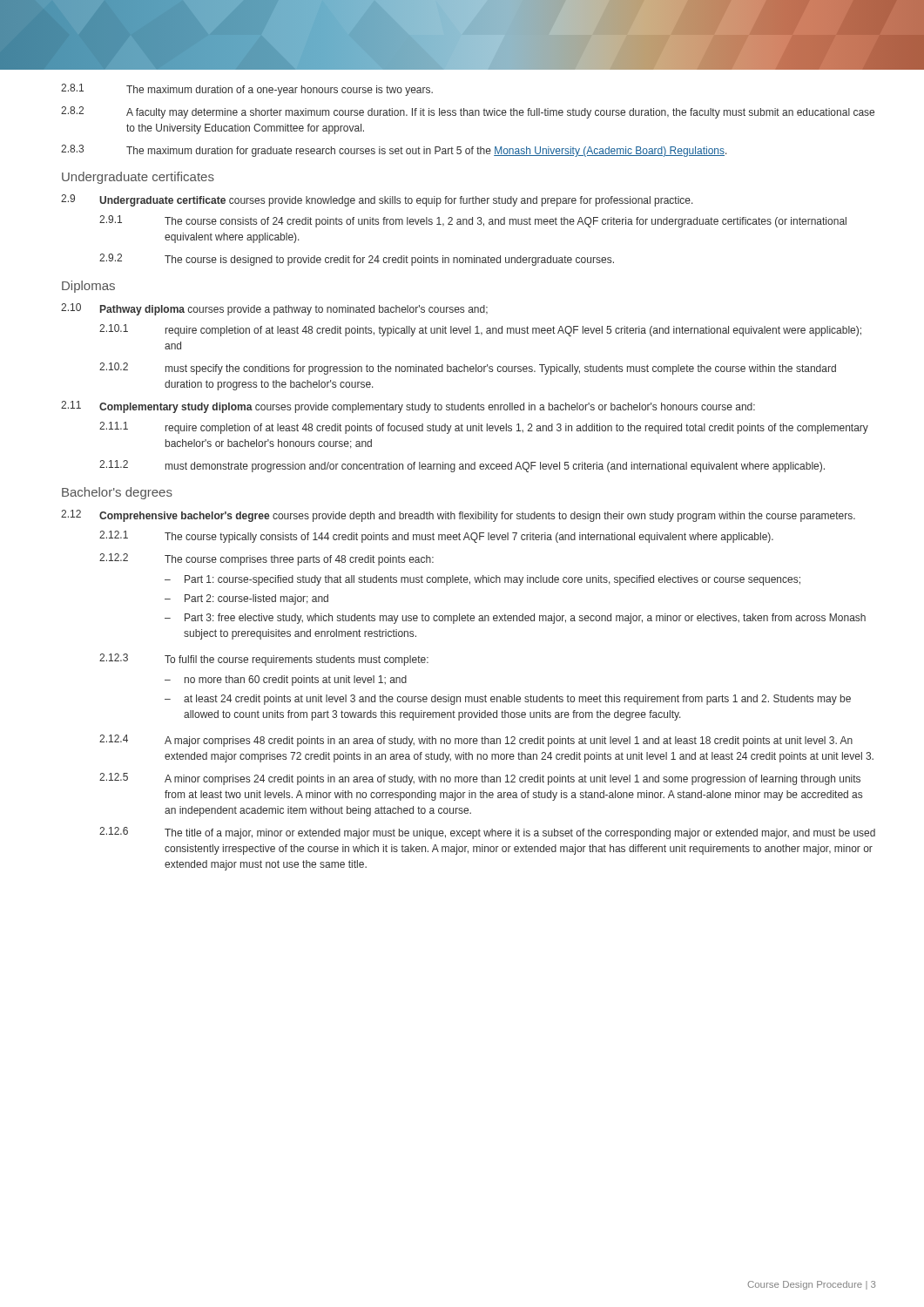
Task: Click on the list item that reads "2.12.4 A major comprises 48 credit points"
Action: pyautogui.click(x=488, y=749)
